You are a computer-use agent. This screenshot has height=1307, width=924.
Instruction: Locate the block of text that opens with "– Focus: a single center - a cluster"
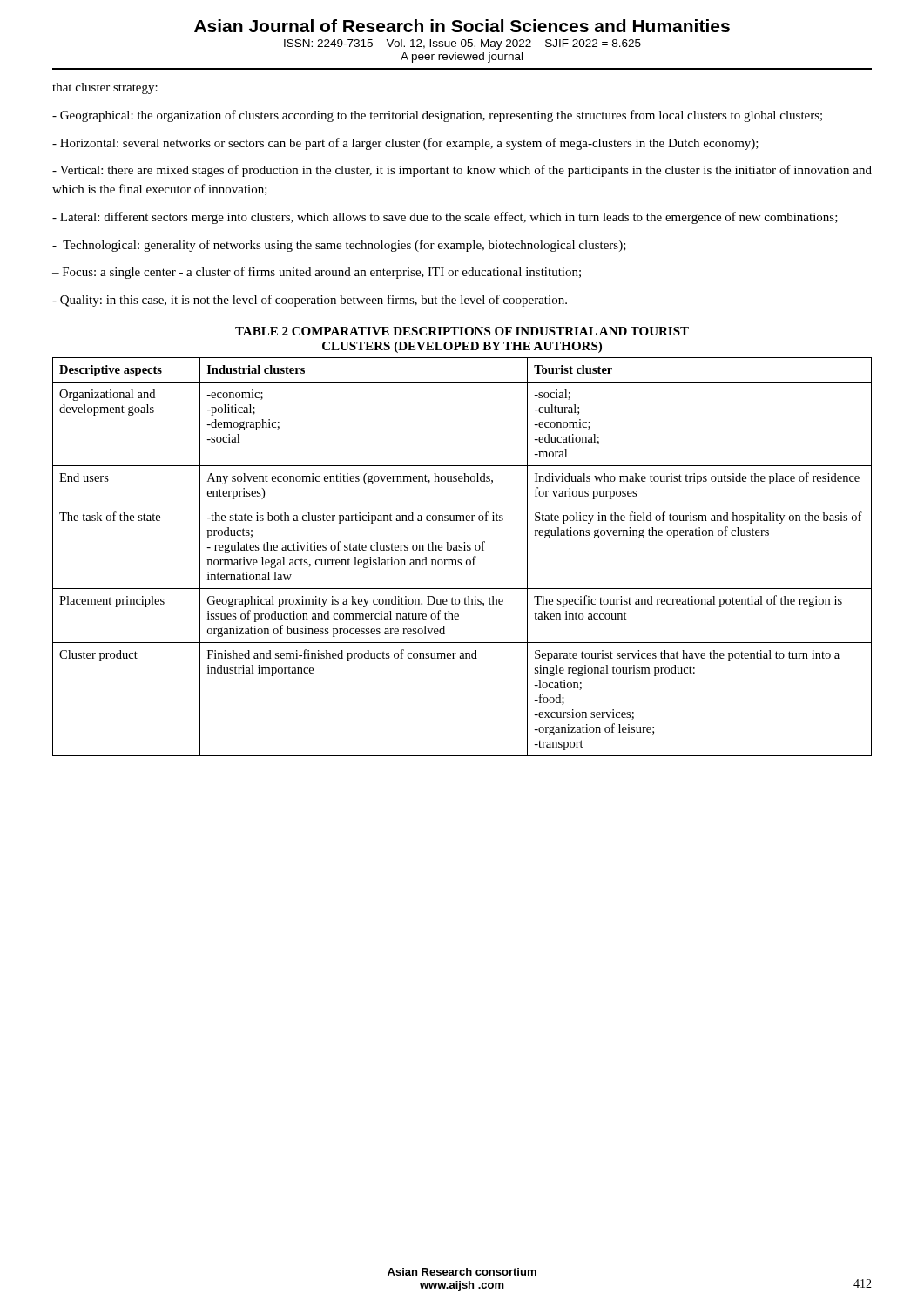(x=317, y=272)
